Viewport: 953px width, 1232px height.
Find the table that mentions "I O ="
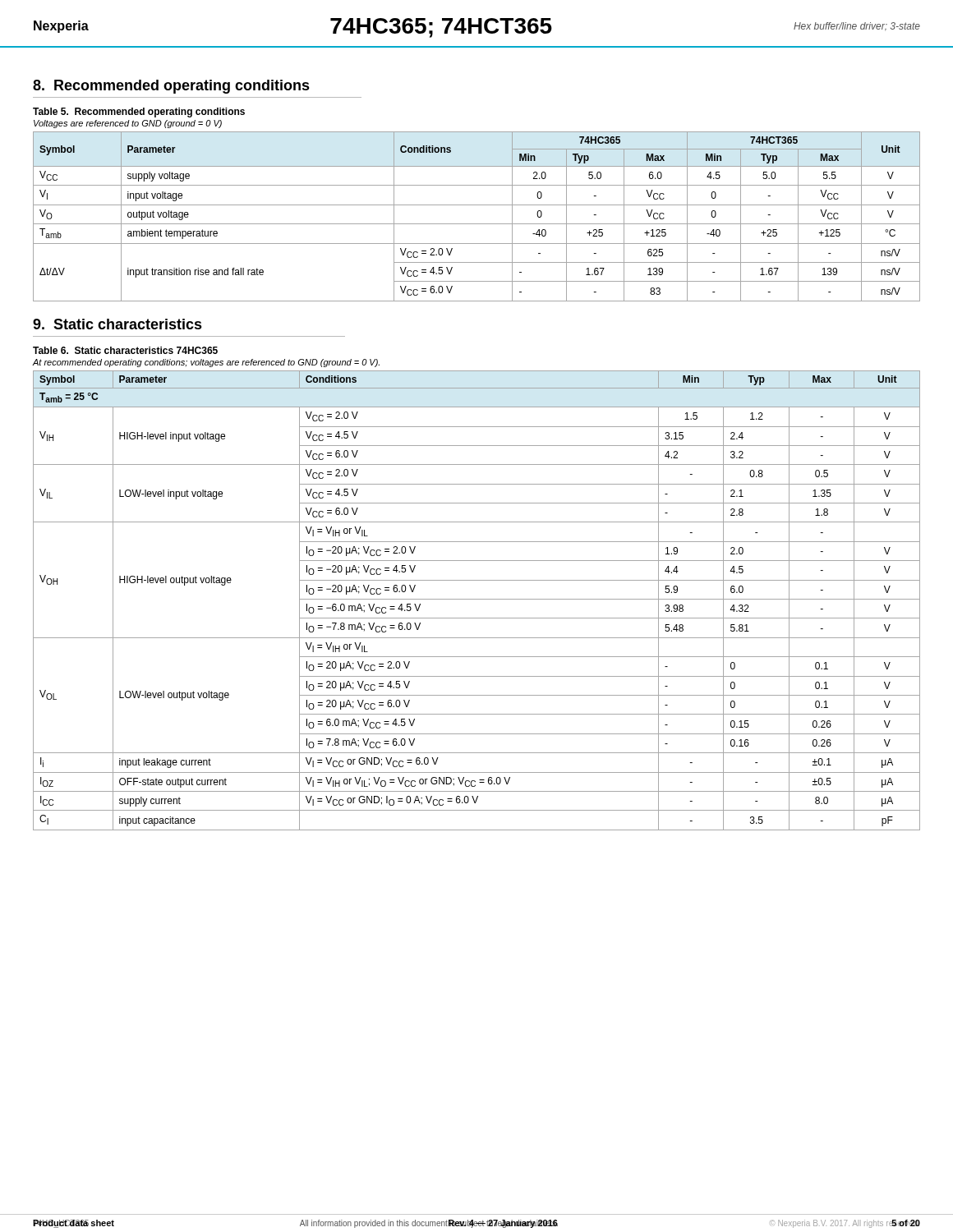coord(476,600)
